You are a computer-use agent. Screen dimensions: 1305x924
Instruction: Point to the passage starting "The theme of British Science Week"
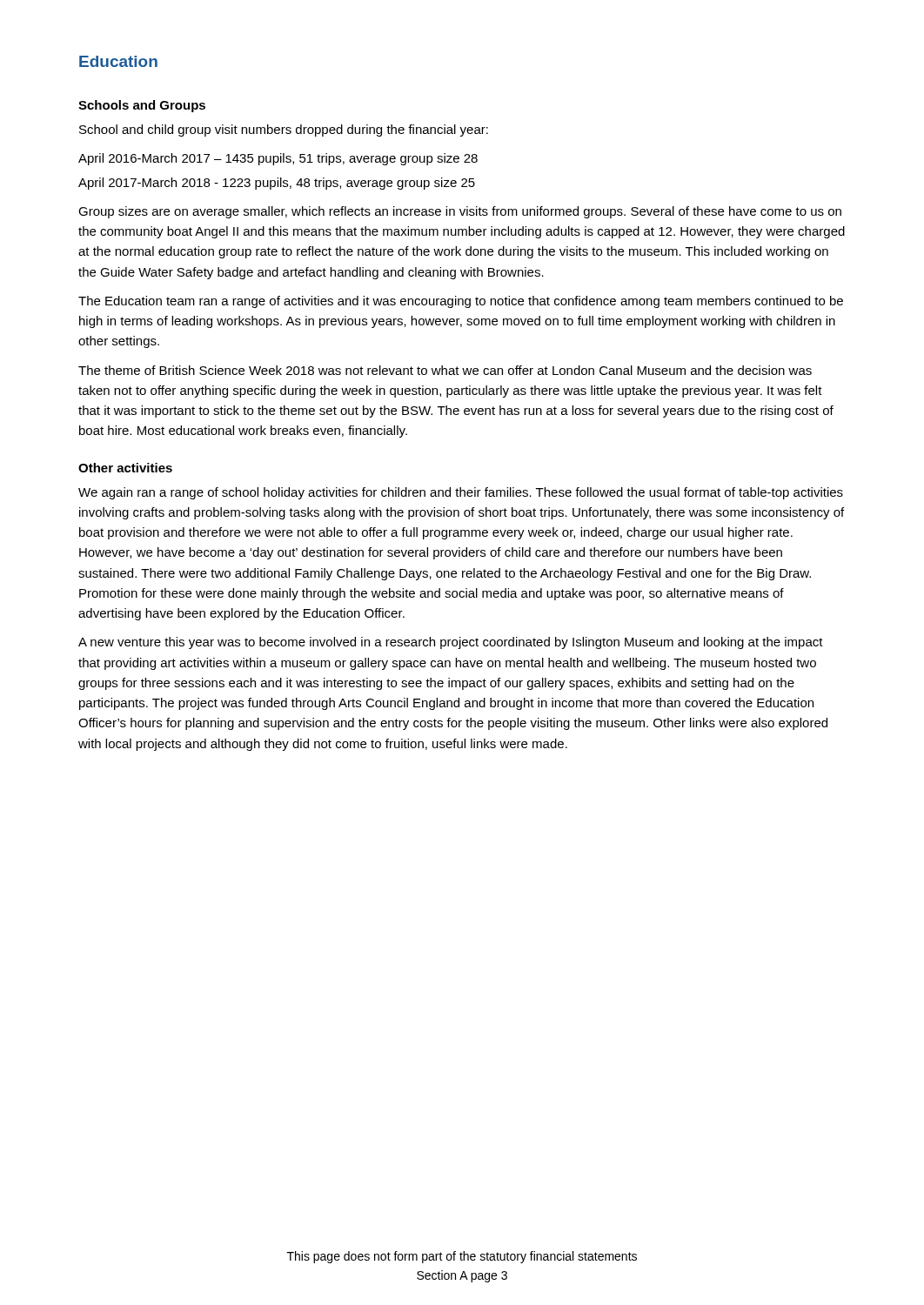[x=456, y=400]
